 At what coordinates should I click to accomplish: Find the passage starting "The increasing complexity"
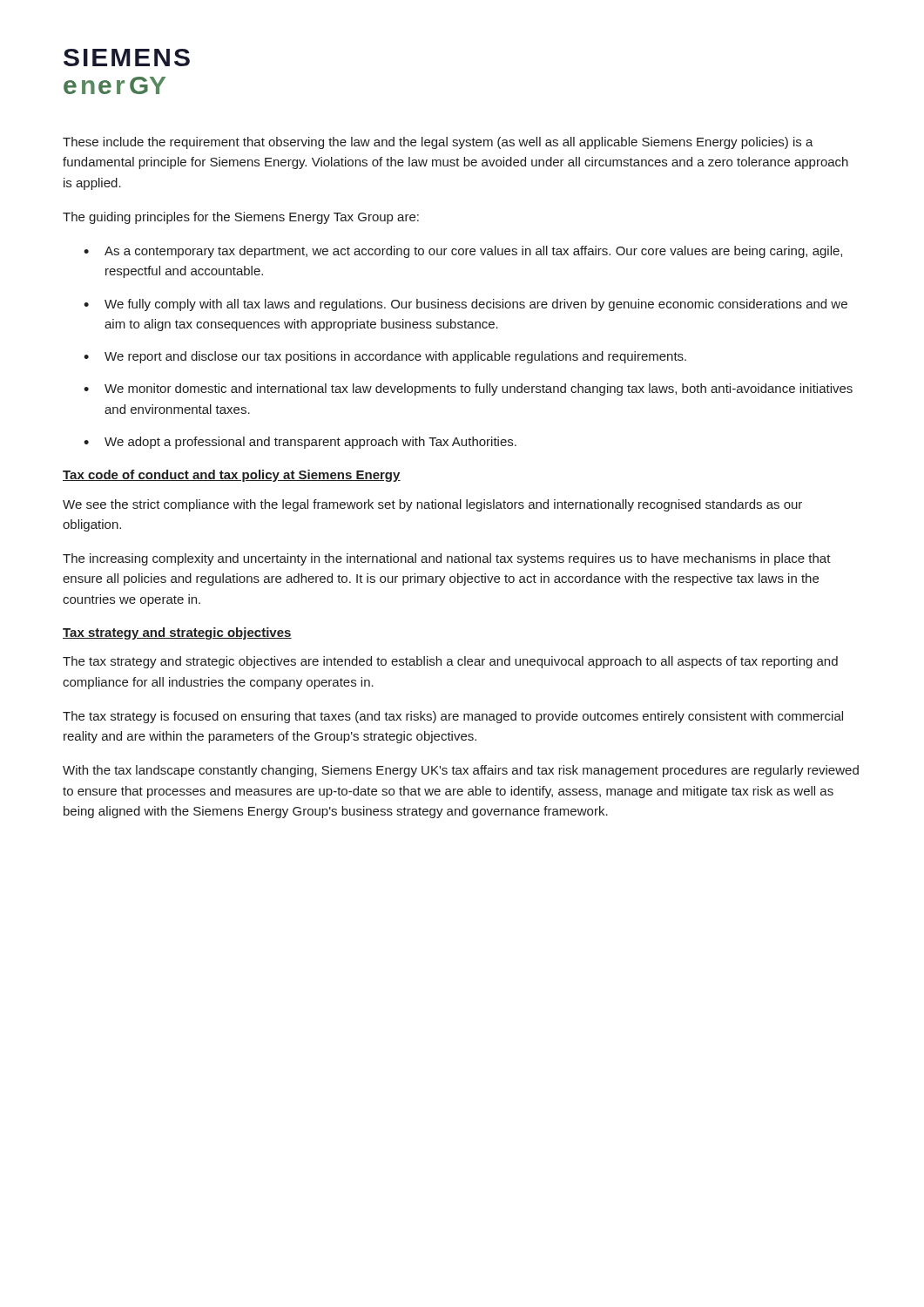(x=462, y=578)
